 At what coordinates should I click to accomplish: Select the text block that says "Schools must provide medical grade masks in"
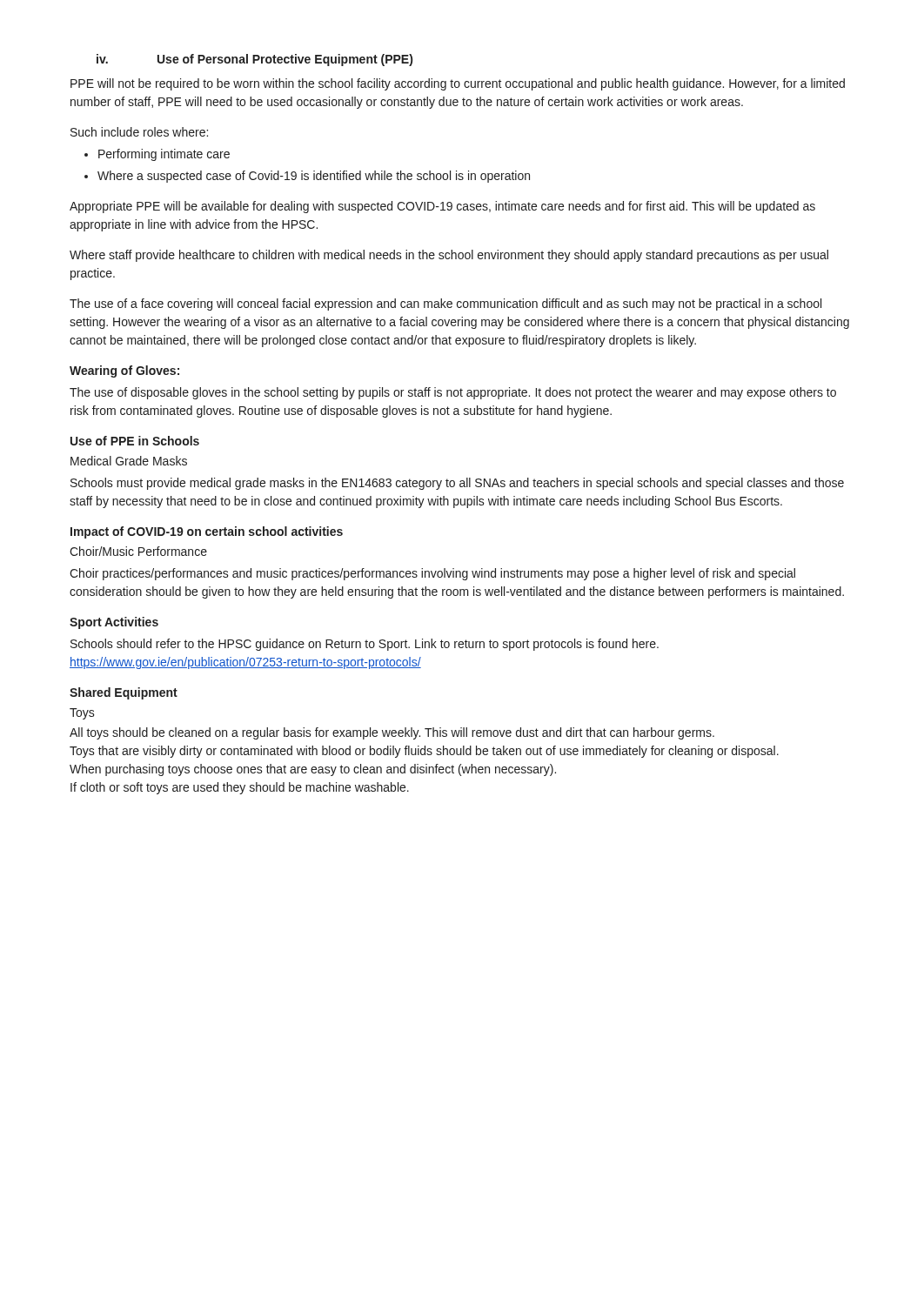click(462, 492)
